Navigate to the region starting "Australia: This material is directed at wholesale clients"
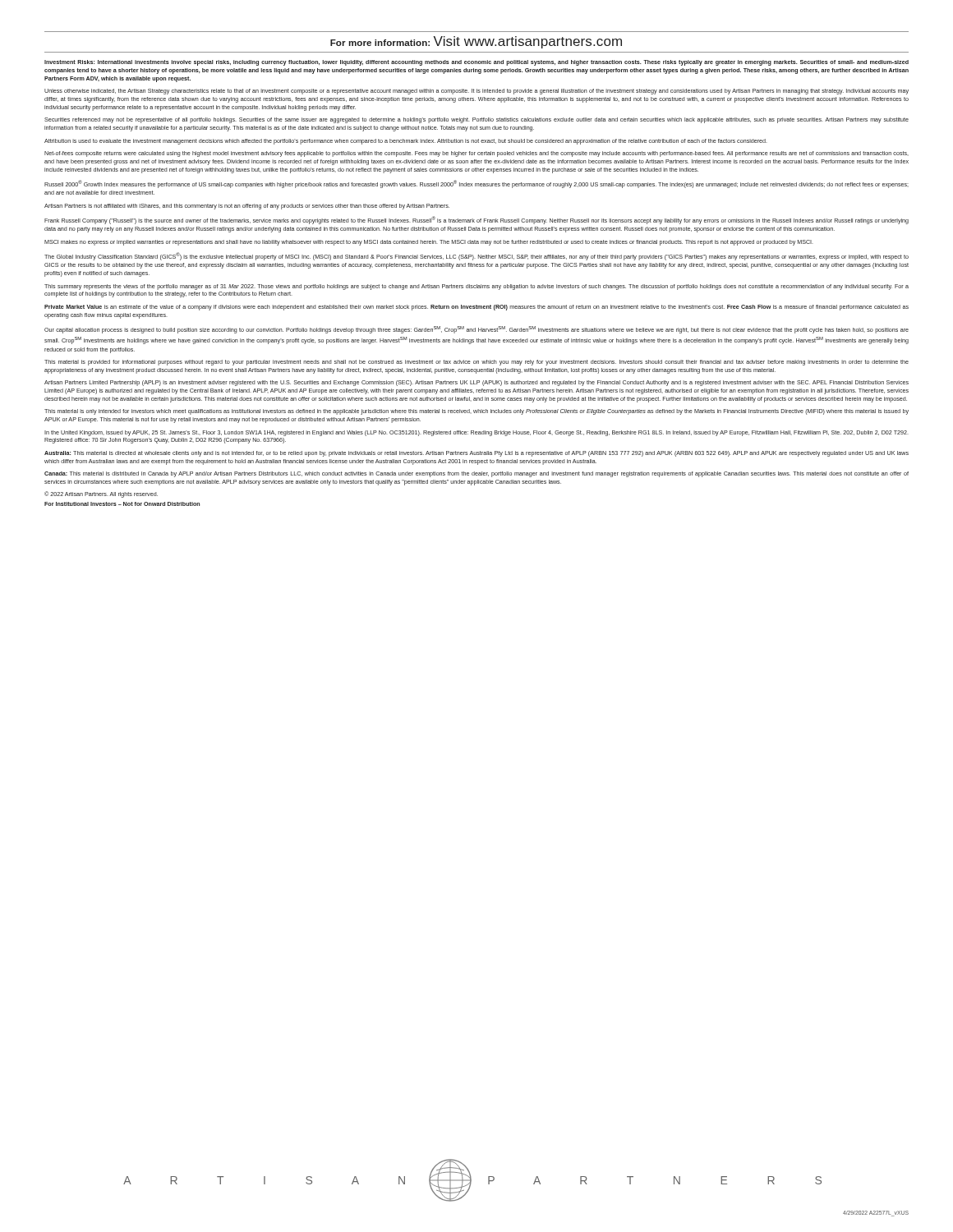Viewport: 953px width, 1232px height. (x=476, y=457)
